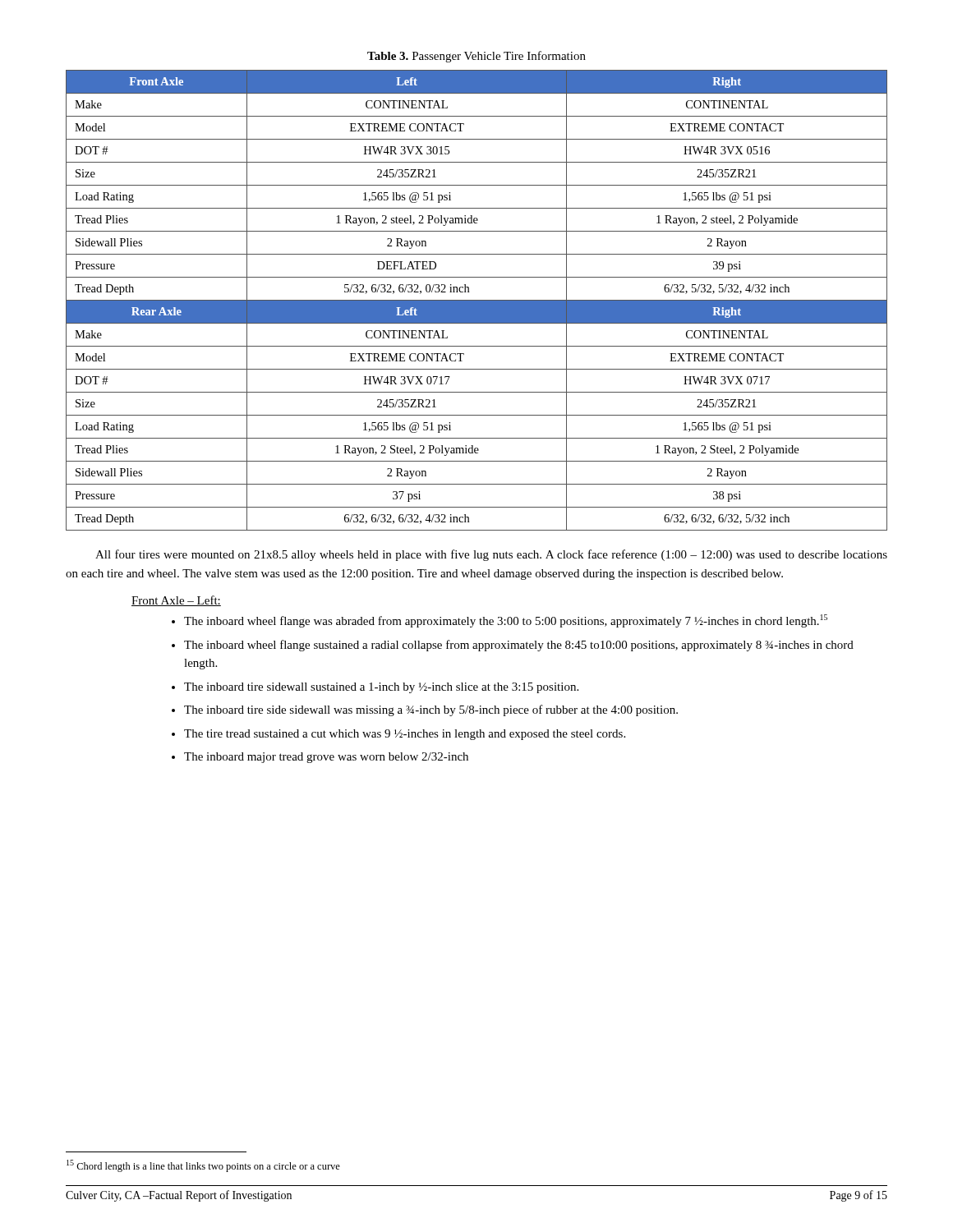Viewport: 953px width, 1232px height.
Task: Click the passage that begins "The inboard major tread"
Action: point(320,758)
